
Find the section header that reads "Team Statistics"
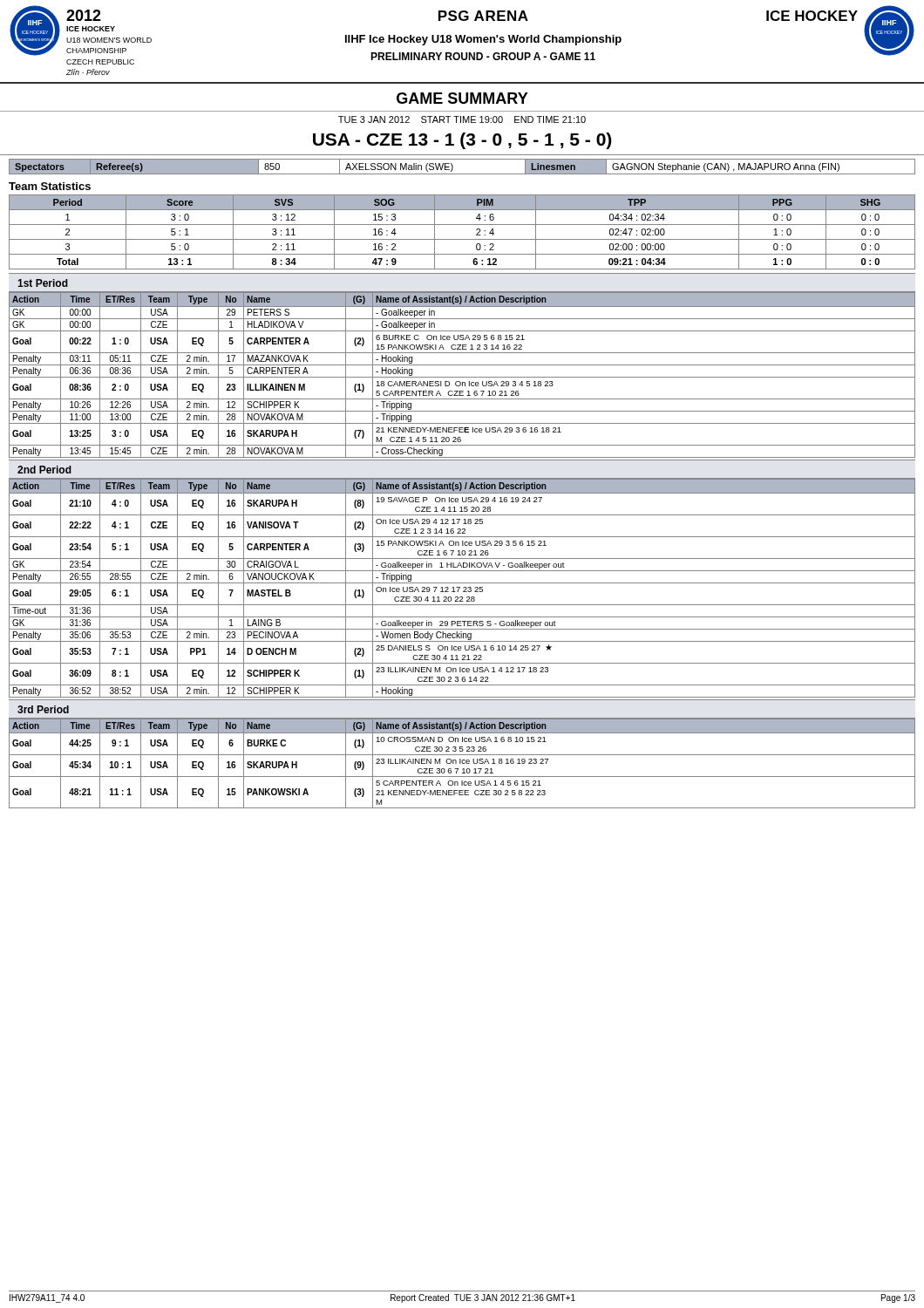pos(50,186)
